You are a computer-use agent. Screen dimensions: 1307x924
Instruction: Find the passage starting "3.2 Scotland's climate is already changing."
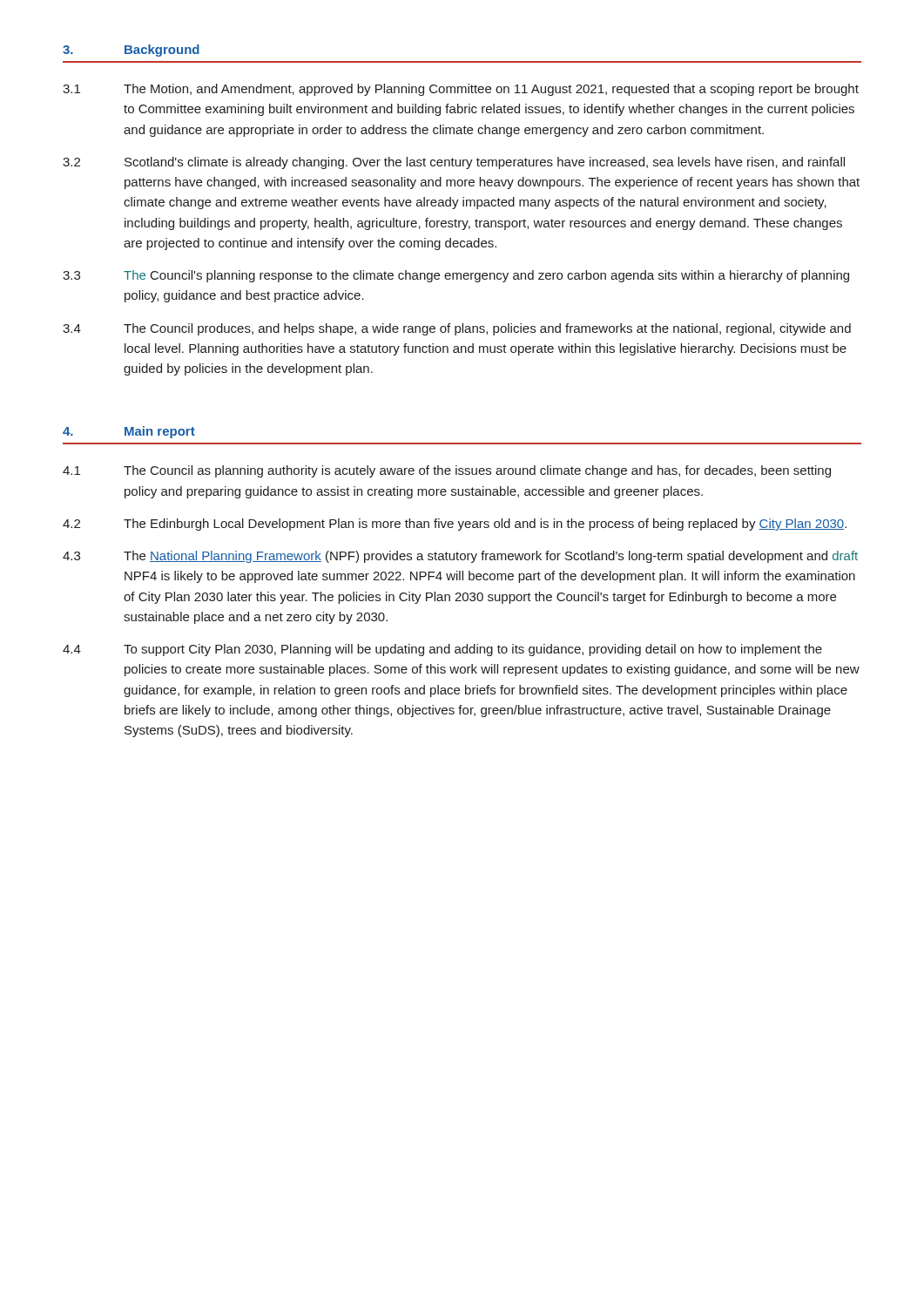point(462,202)
